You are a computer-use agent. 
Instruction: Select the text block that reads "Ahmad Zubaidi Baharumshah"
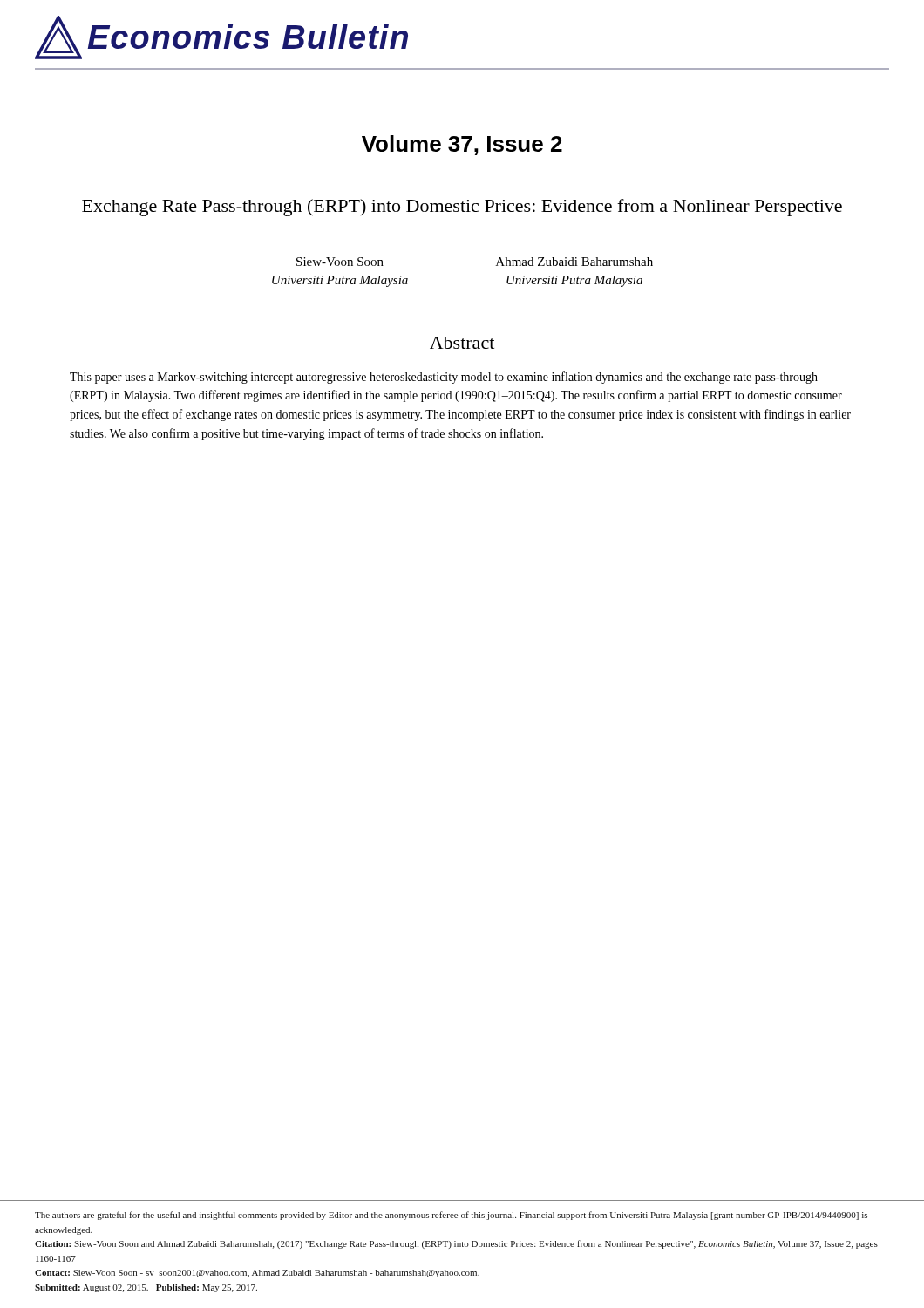coord(574,271)
